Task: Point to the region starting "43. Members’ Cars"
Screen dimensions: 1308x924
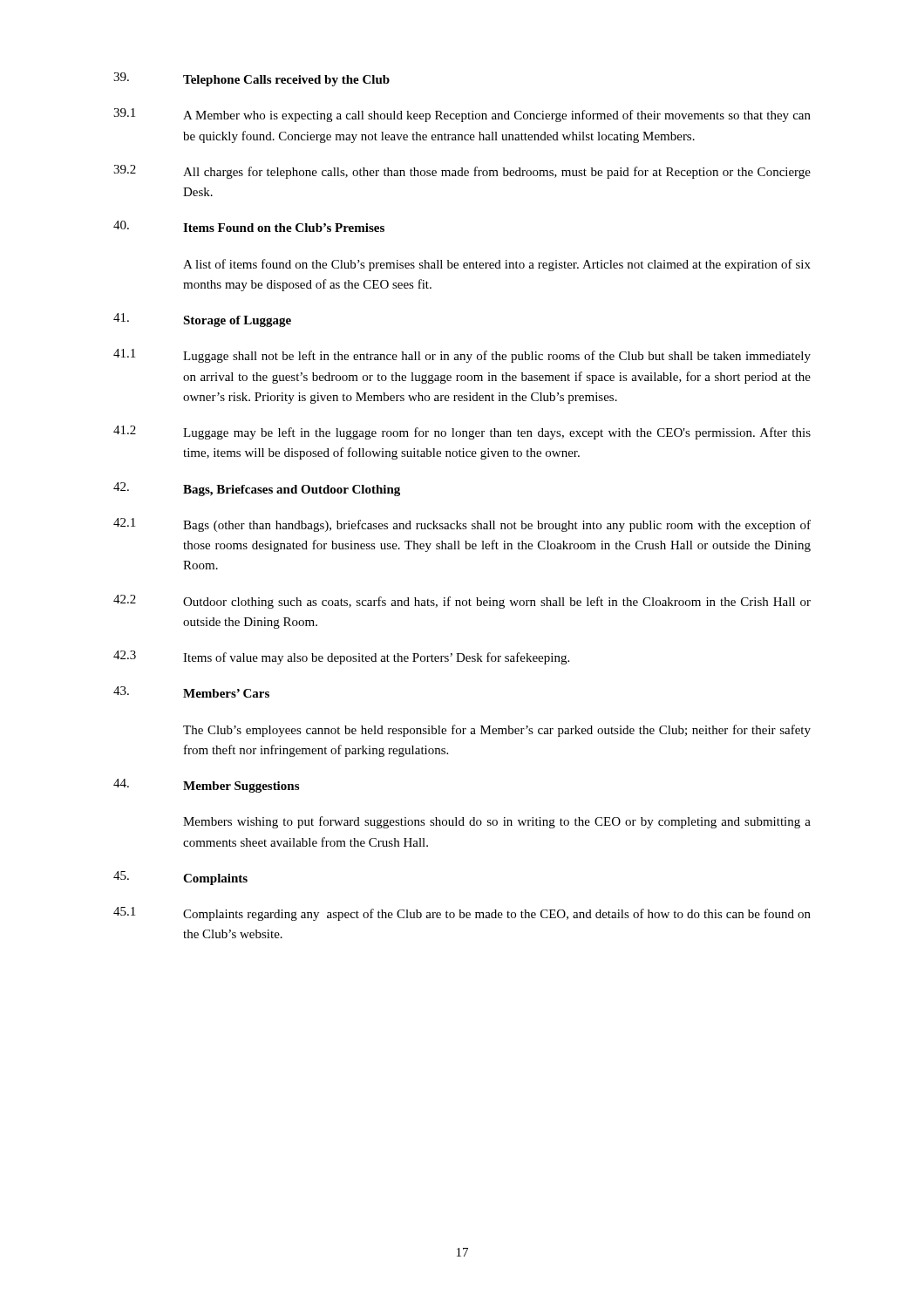Action: (191, 692)
